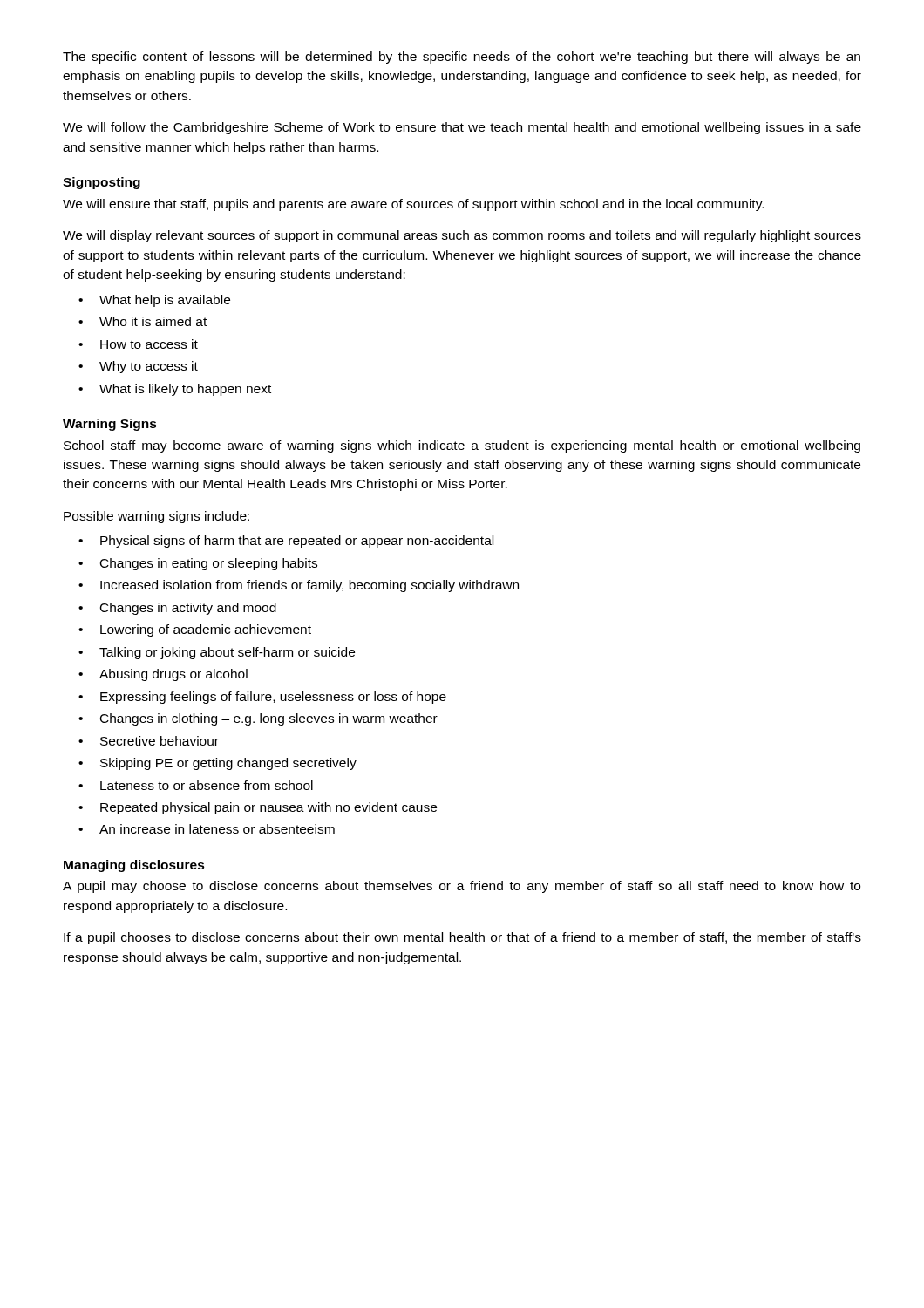Screen dimensions: 1308x924
Task: Click on the block starting "• Expressing feelings of failure,"
Action: 262,698
